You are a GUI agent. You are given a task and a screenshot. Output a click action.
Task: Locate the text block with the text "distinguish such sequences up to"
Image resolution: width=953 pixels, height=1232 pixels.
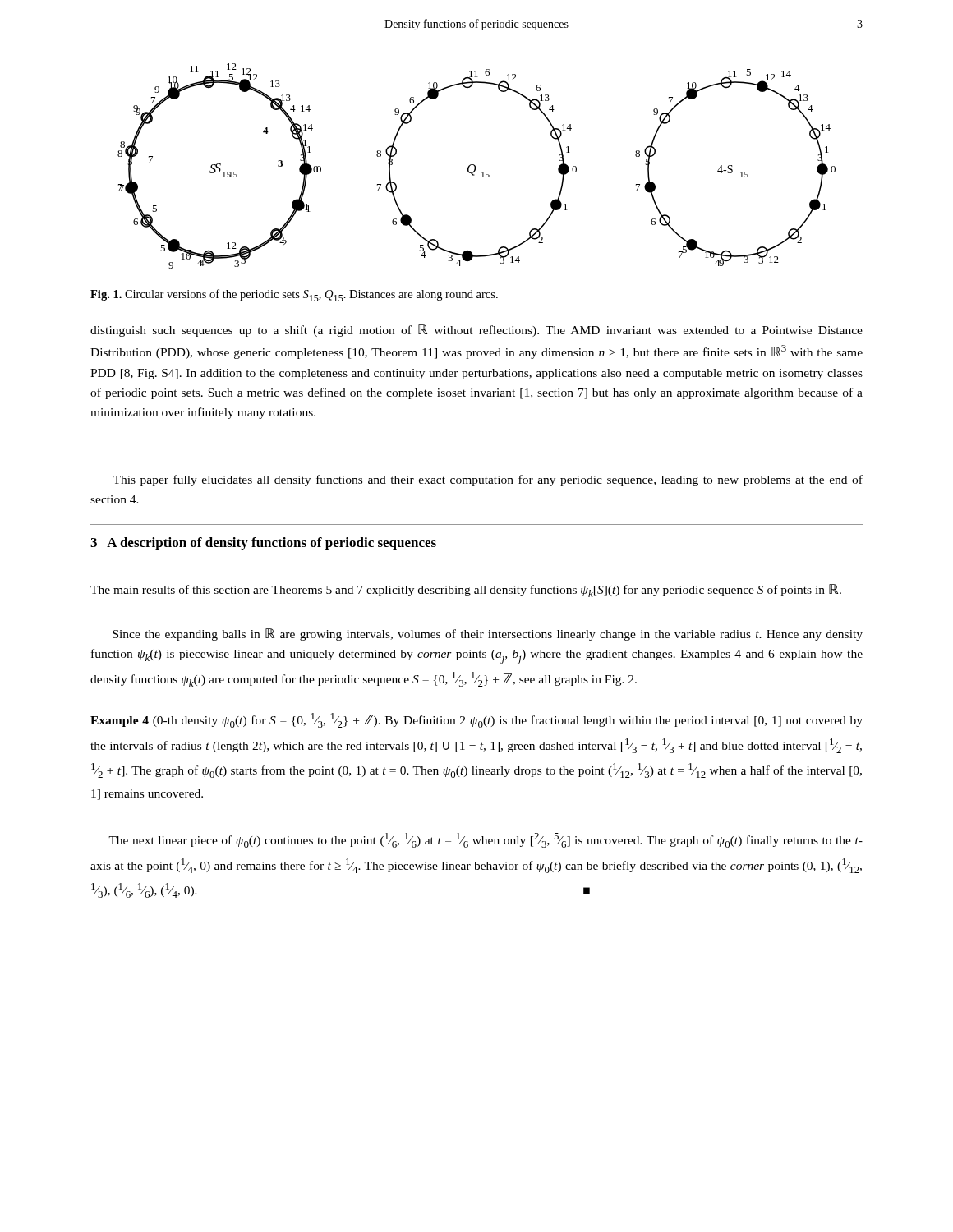tap(476, 371)
